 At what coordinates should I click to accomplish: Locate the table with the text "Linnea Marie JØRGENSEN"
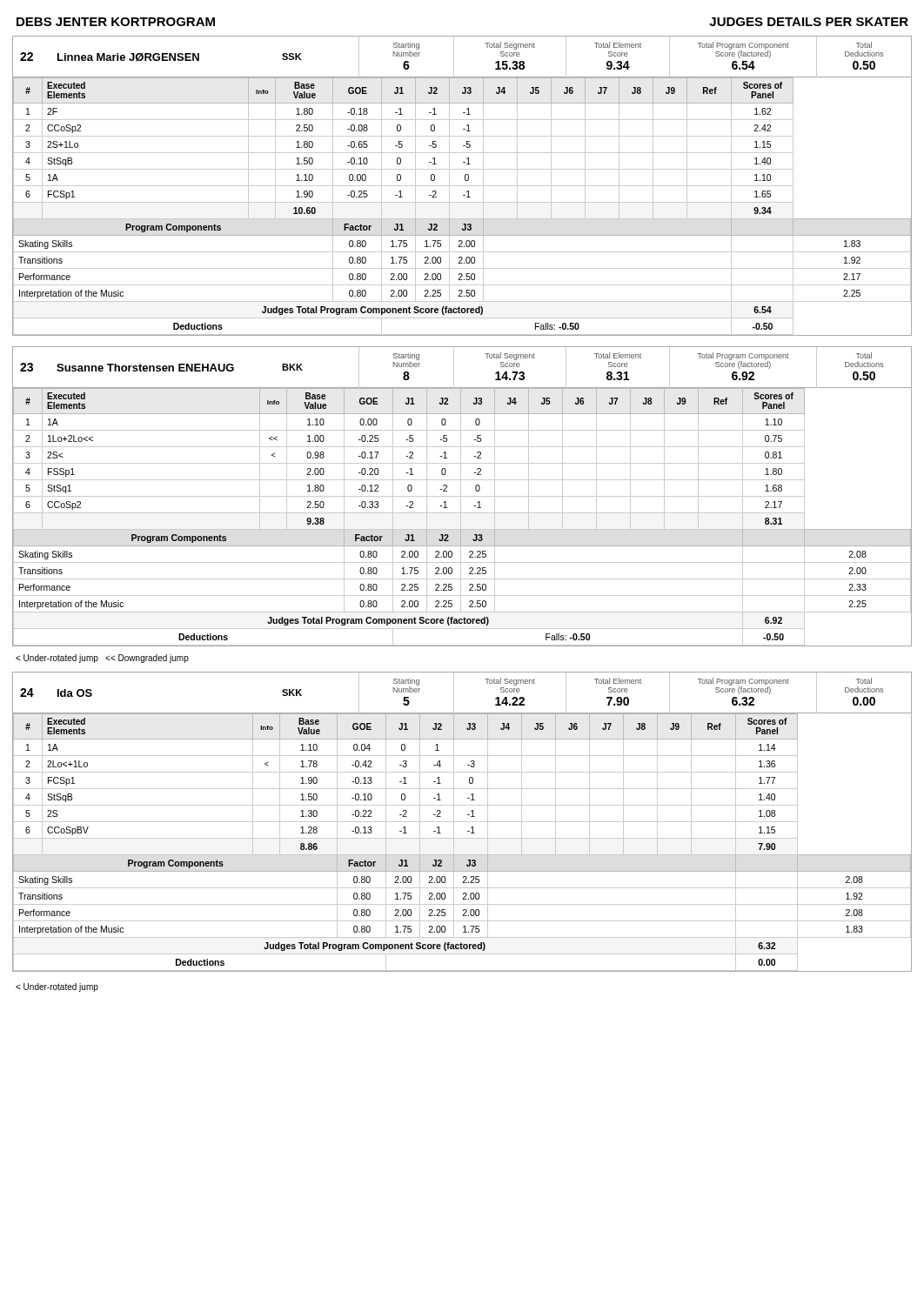[x=462, y=186]
